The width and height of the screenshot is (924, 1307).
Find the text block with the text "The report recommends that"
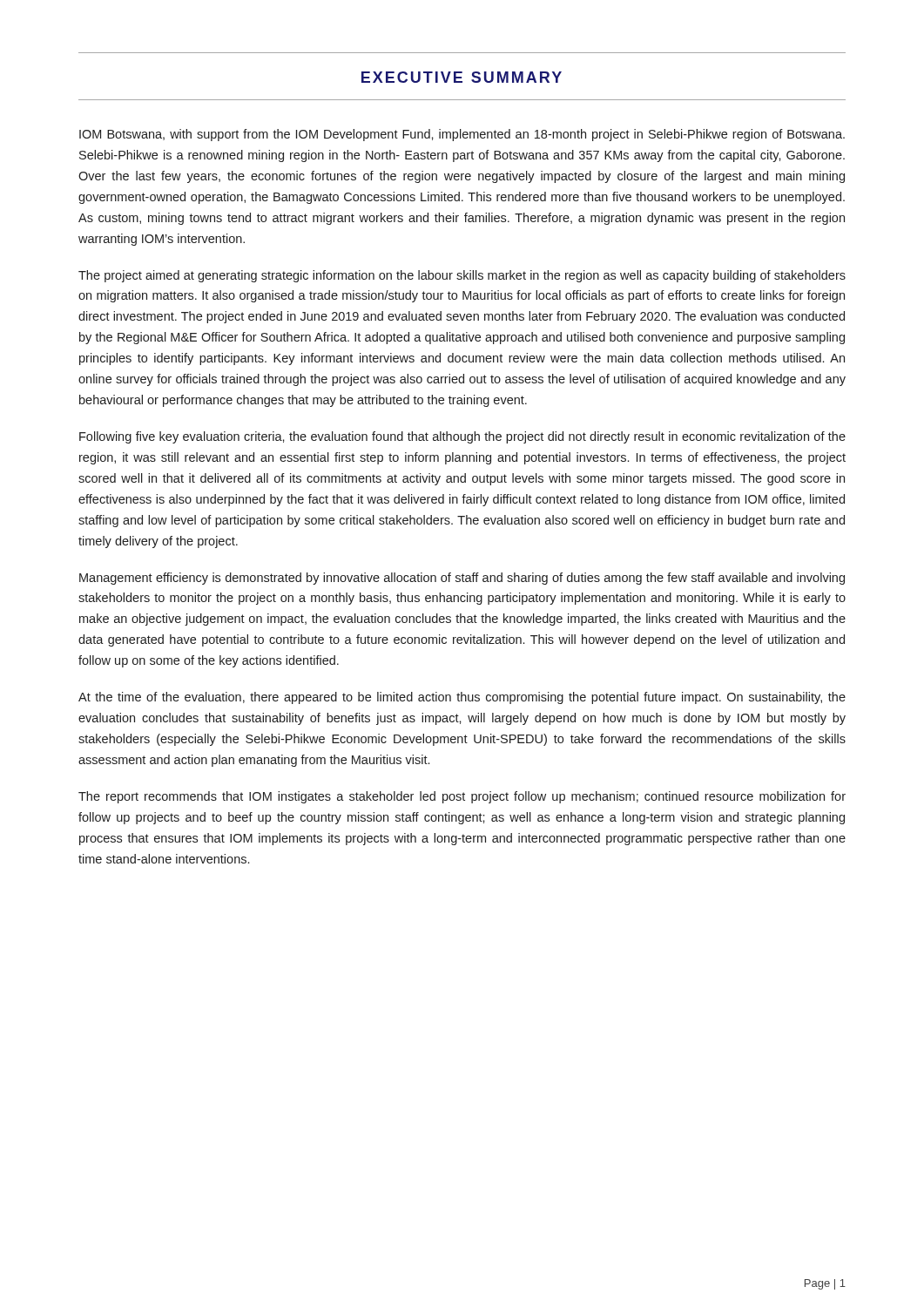point(462,828)
